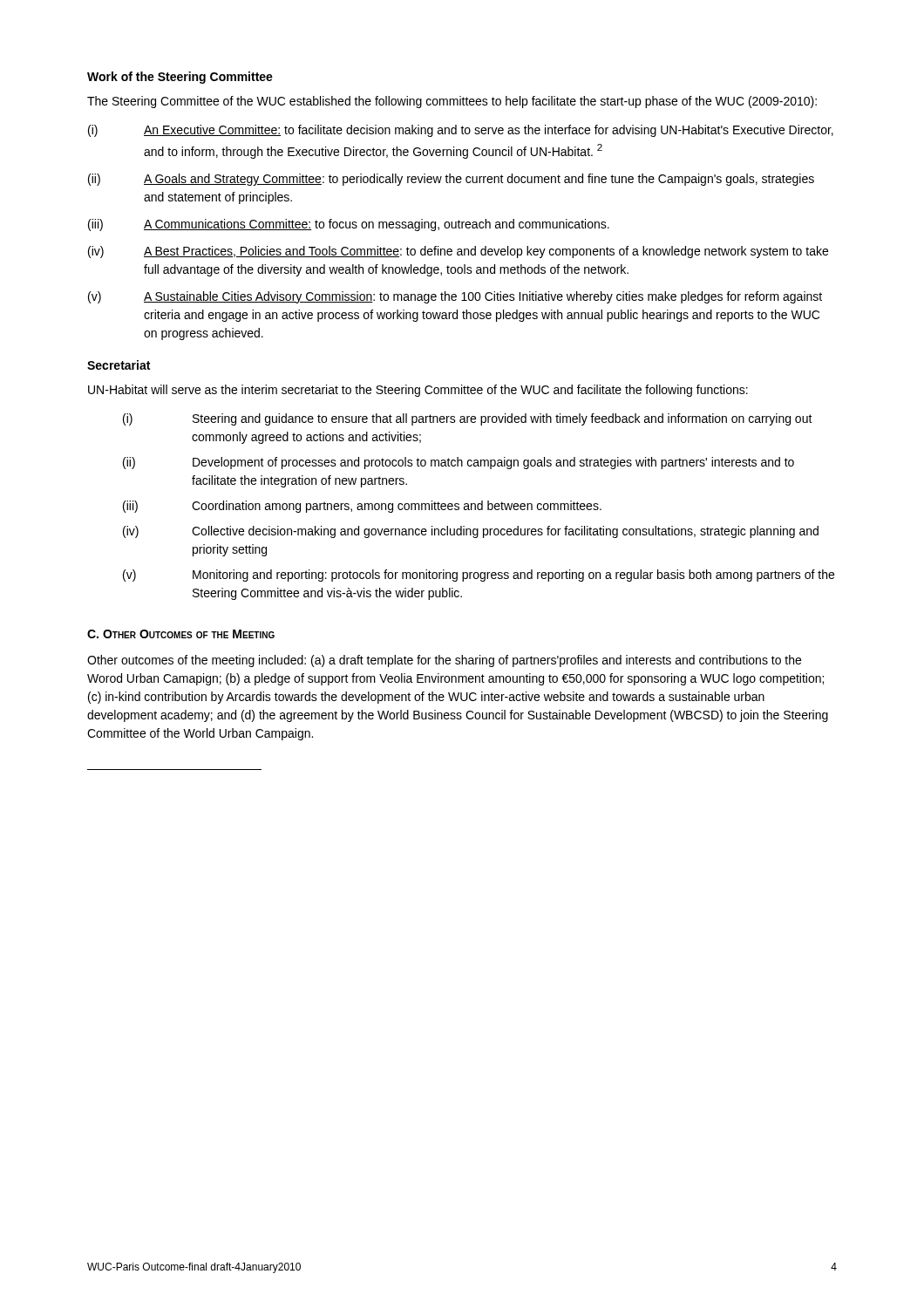Navigate to the region starting "The Steering Committee of the WUC established"

[452, 101]
